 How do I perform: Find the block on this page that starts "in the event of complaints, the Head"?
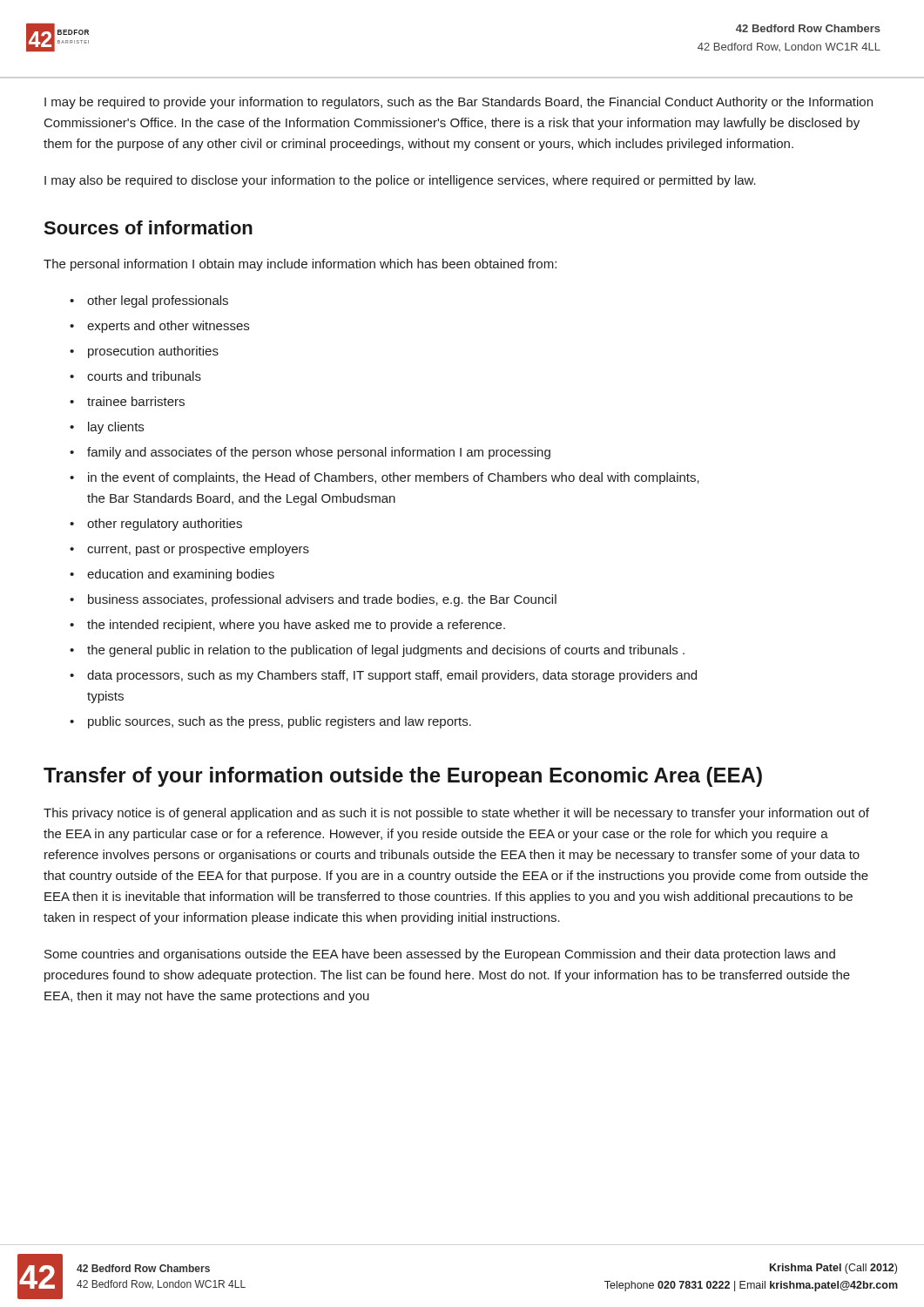click(394, 488)
